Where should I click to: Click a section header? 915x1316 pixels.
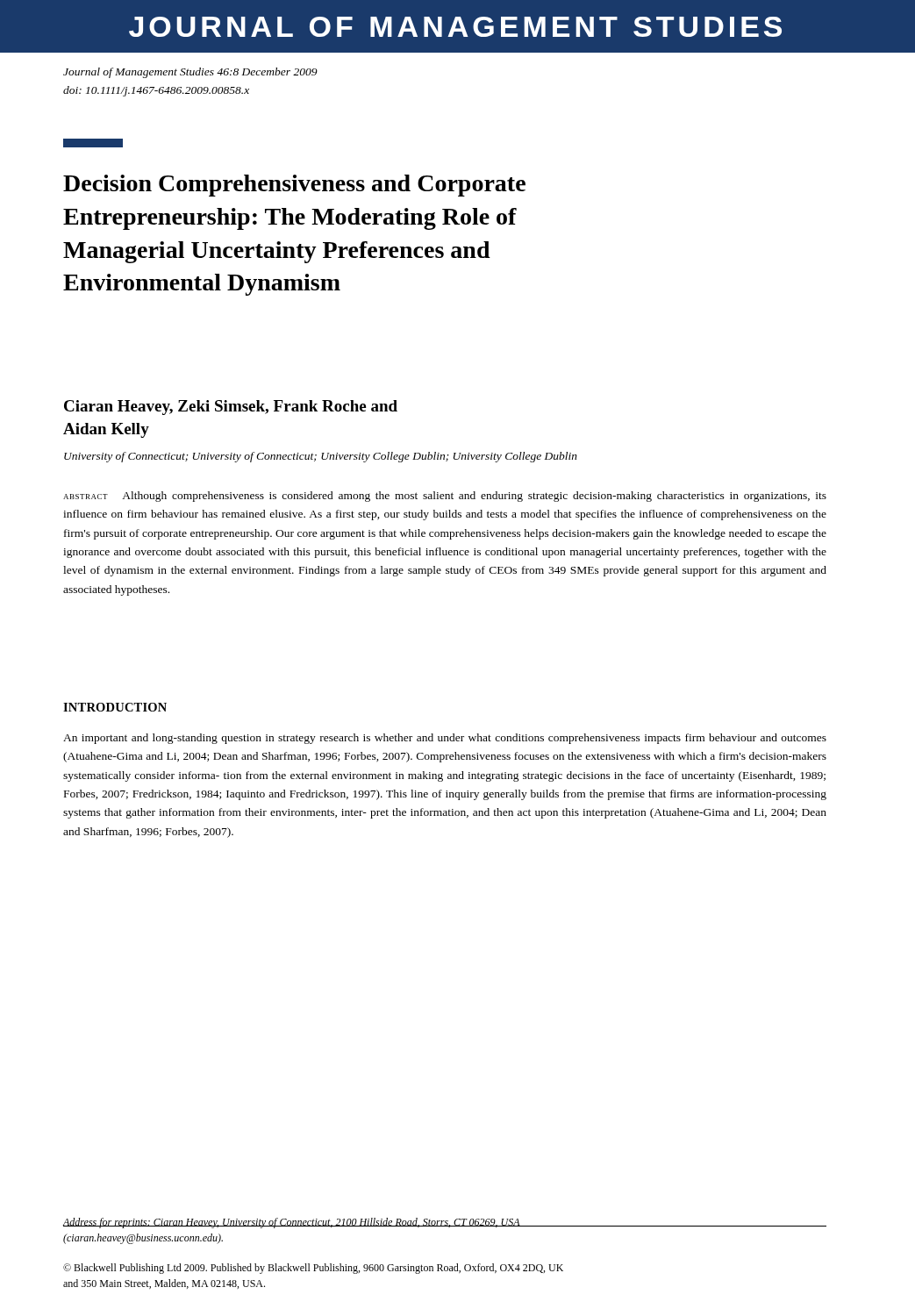pos(115,707)
